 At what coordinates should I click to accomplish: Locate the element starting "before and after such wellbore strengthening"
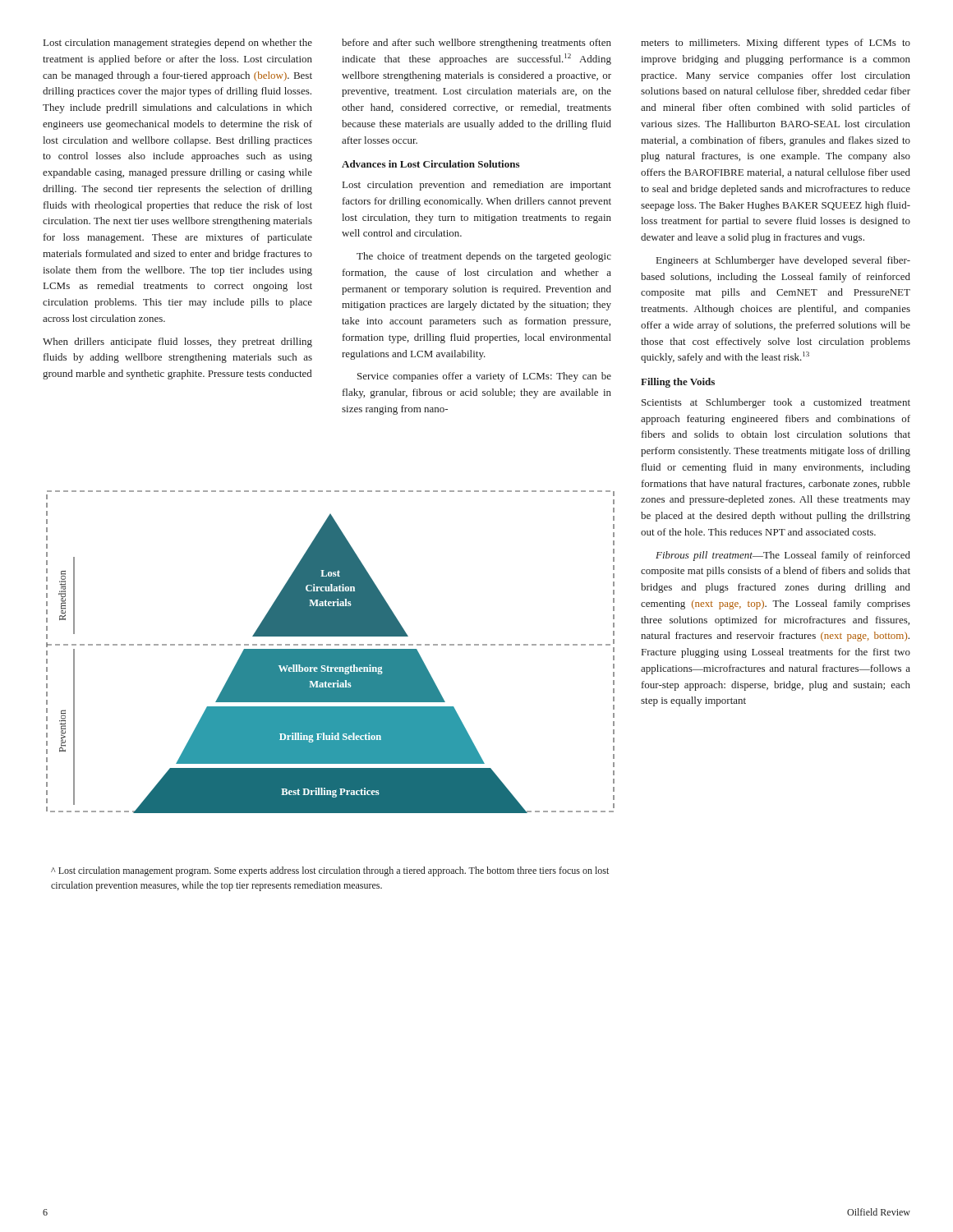tap(476, 91)
